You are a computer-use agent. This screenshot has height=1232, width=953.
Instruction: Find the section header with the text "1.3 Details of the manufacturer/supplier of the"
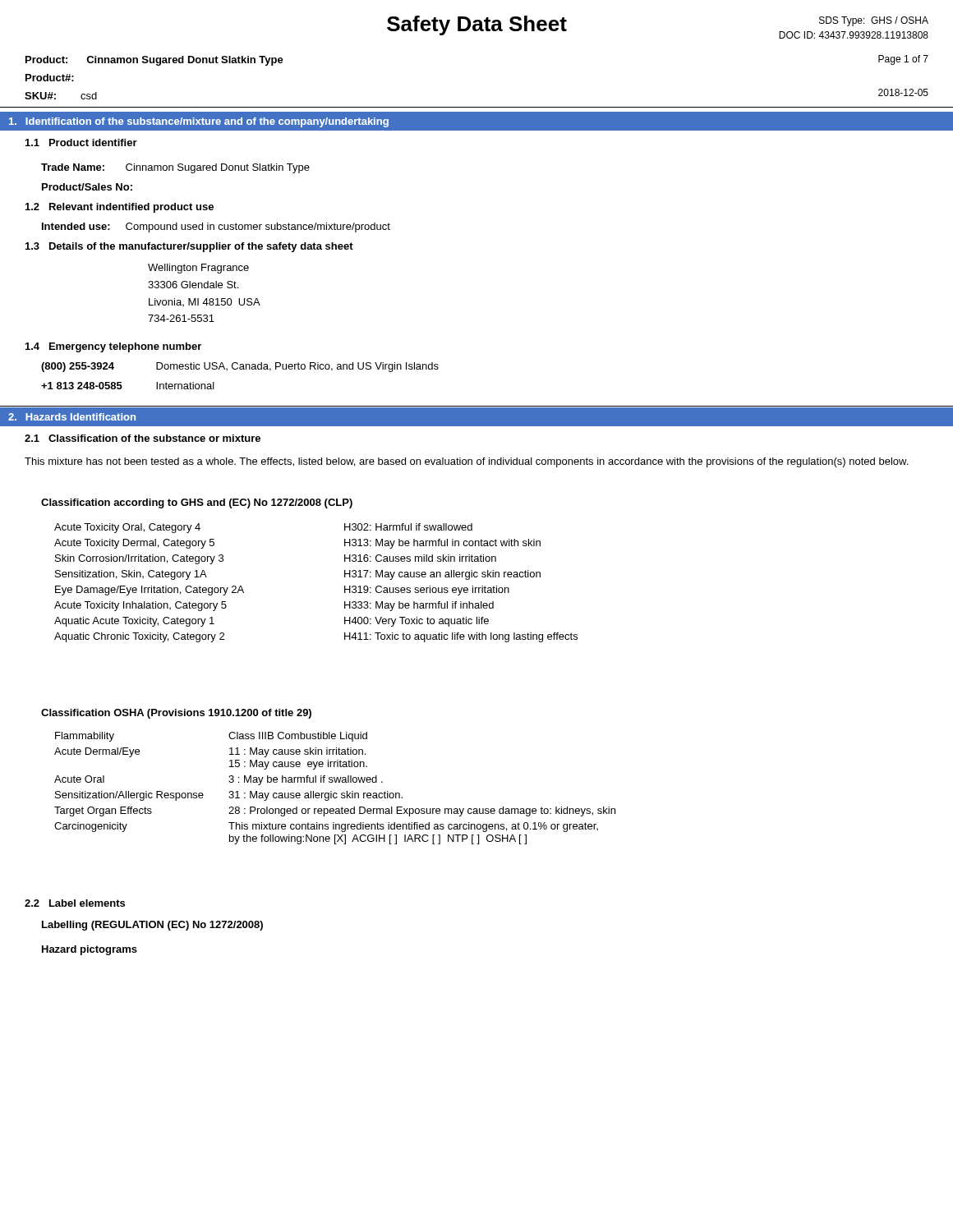[189, 246]
